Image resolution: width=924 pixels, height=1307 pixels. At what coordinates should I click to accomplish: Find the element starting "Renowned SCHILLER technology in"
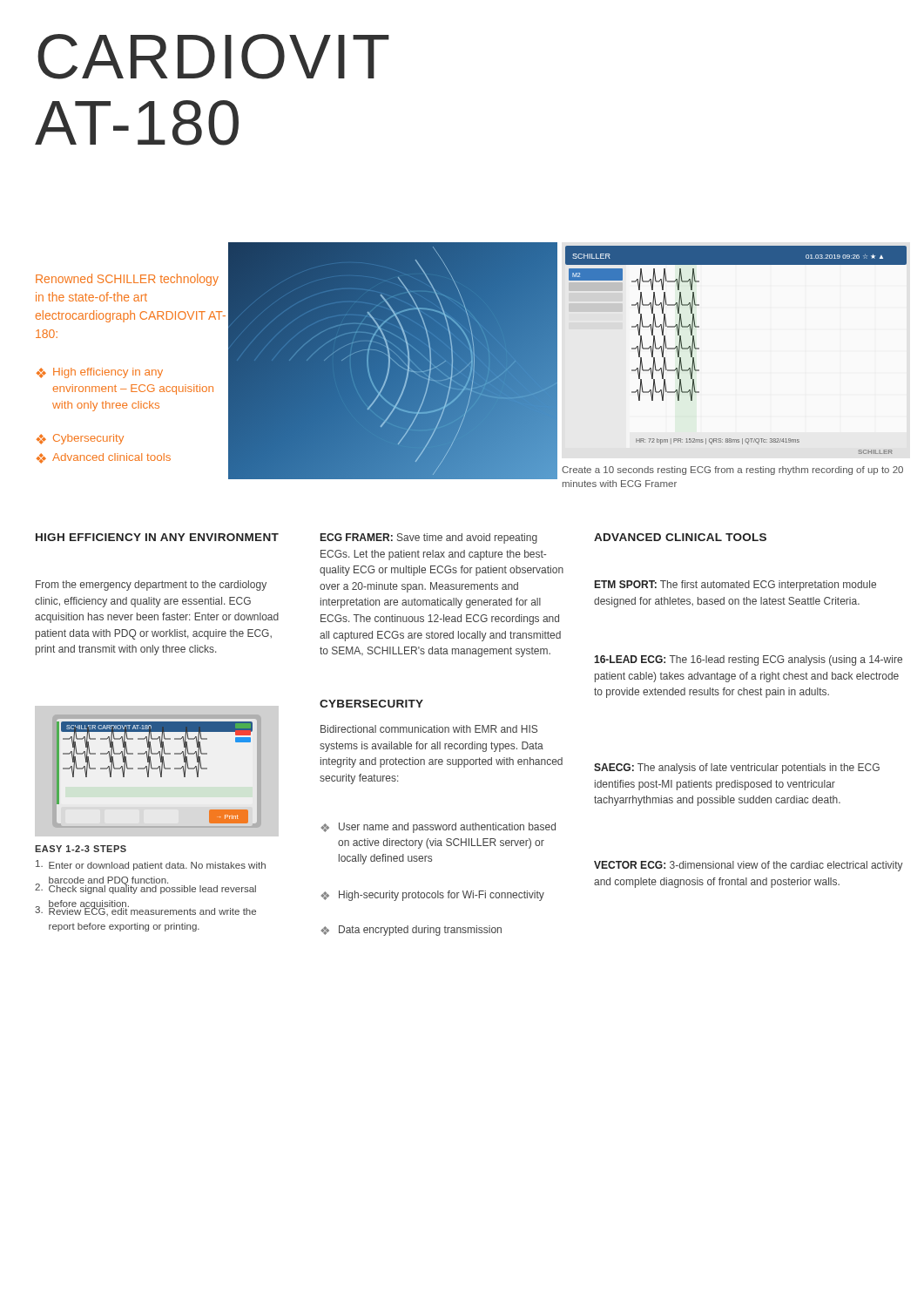133,307
